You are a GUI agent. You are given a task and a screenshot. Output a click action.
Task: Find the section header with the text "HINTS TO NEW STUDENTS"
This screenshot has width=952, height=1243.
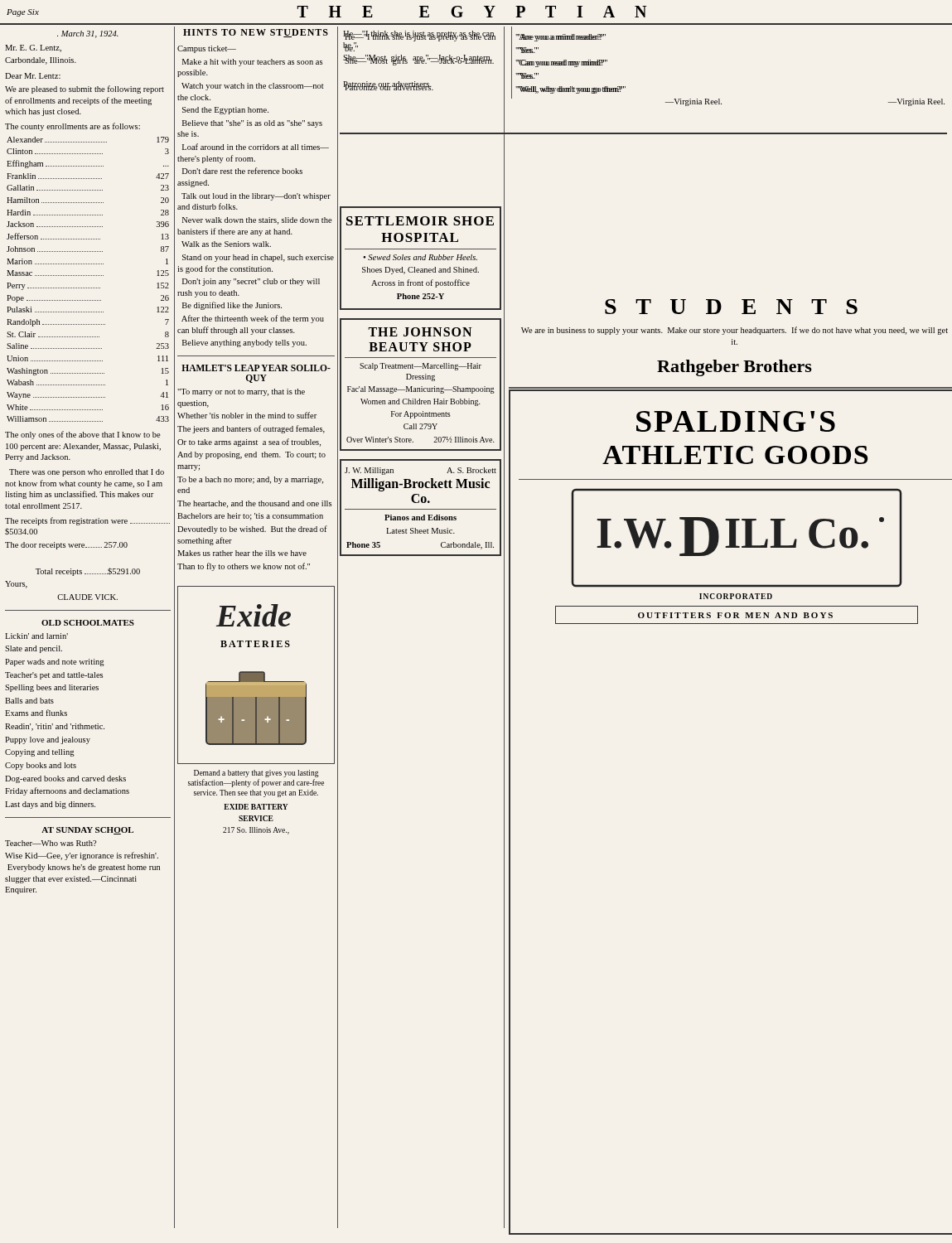point(256,32)
